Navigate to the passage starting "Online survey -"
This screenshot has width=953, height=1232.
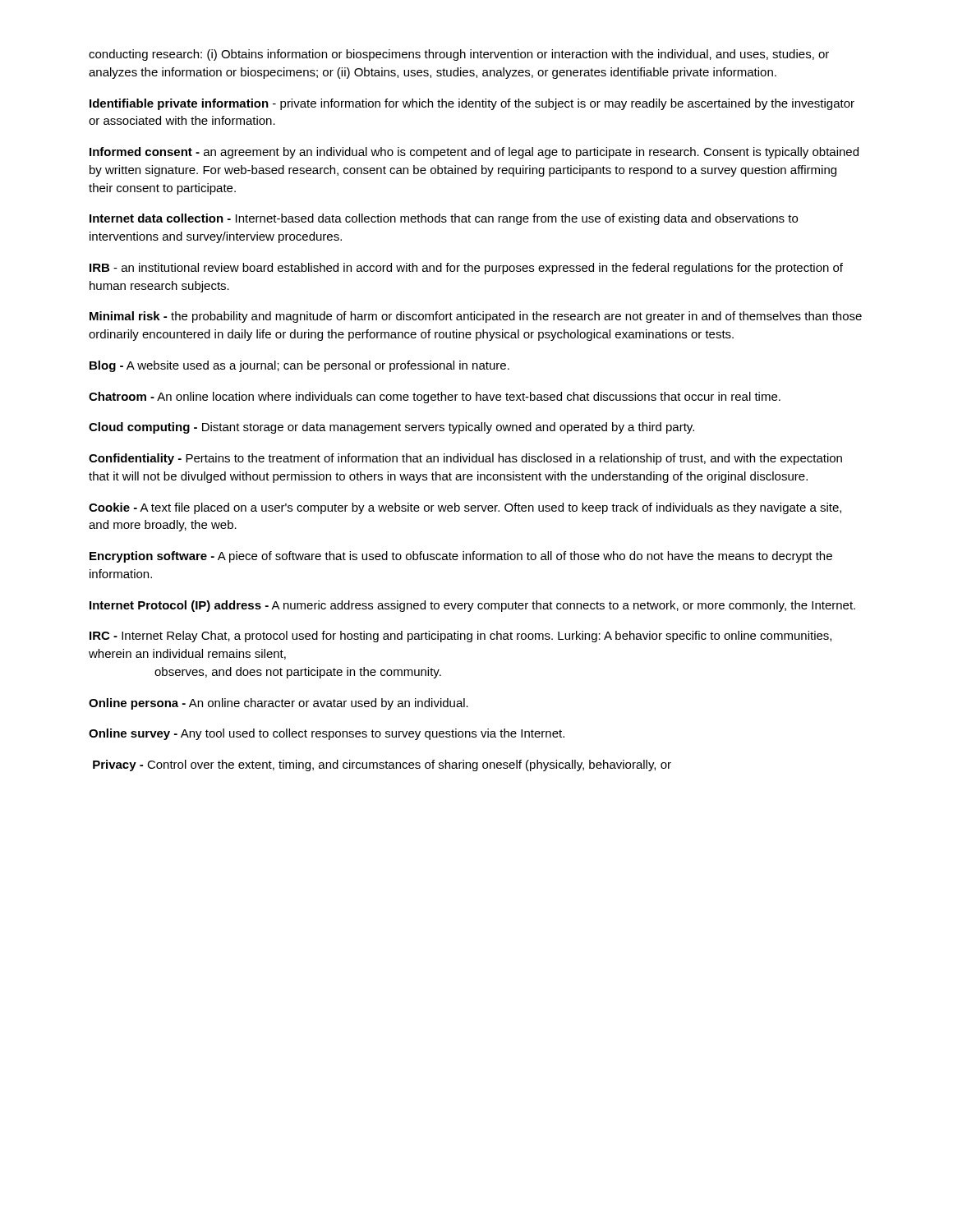click(327, 733)
